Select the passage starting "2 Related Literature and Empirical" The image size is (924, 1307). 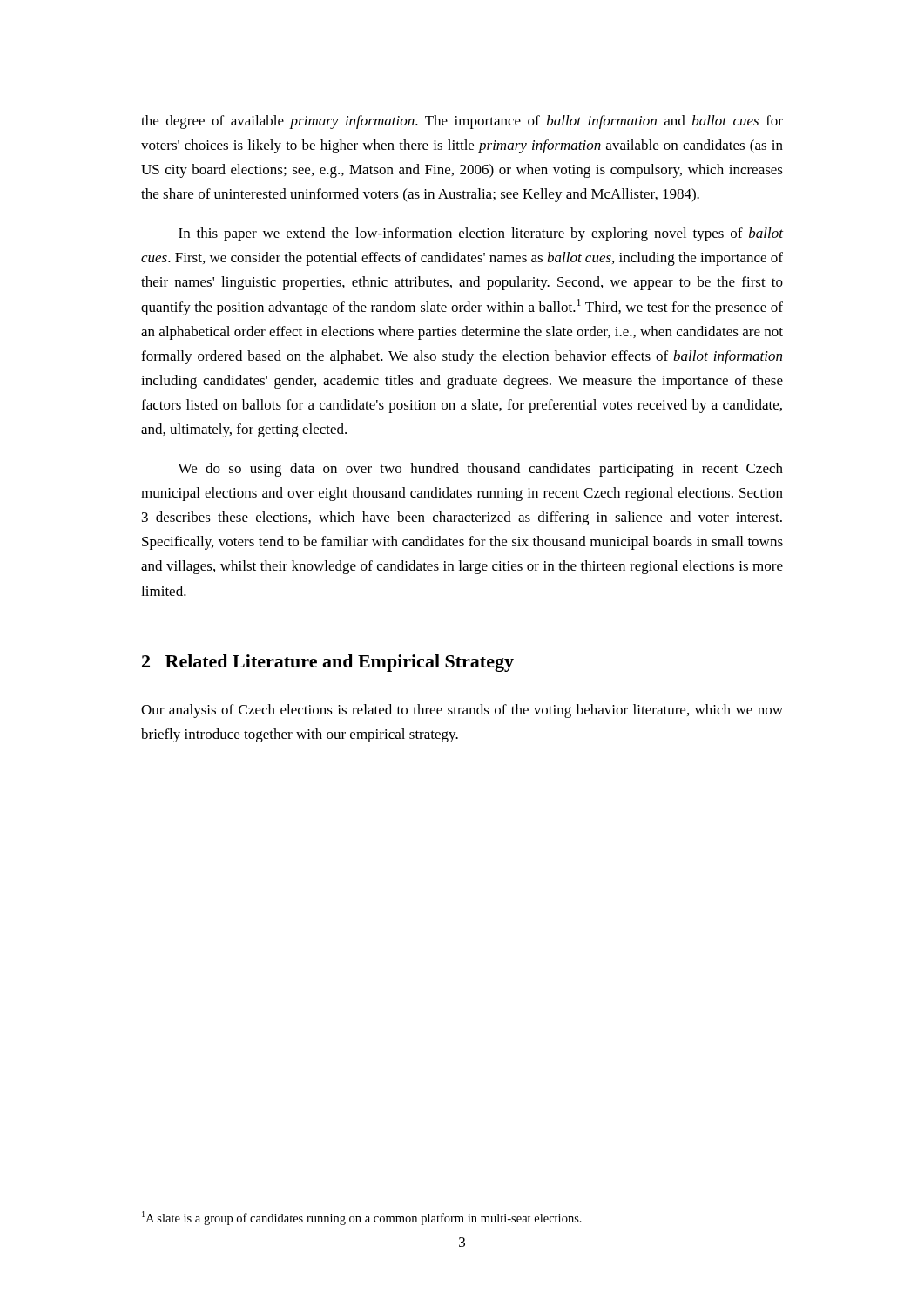pyautogui.click(x=327, y=660)
